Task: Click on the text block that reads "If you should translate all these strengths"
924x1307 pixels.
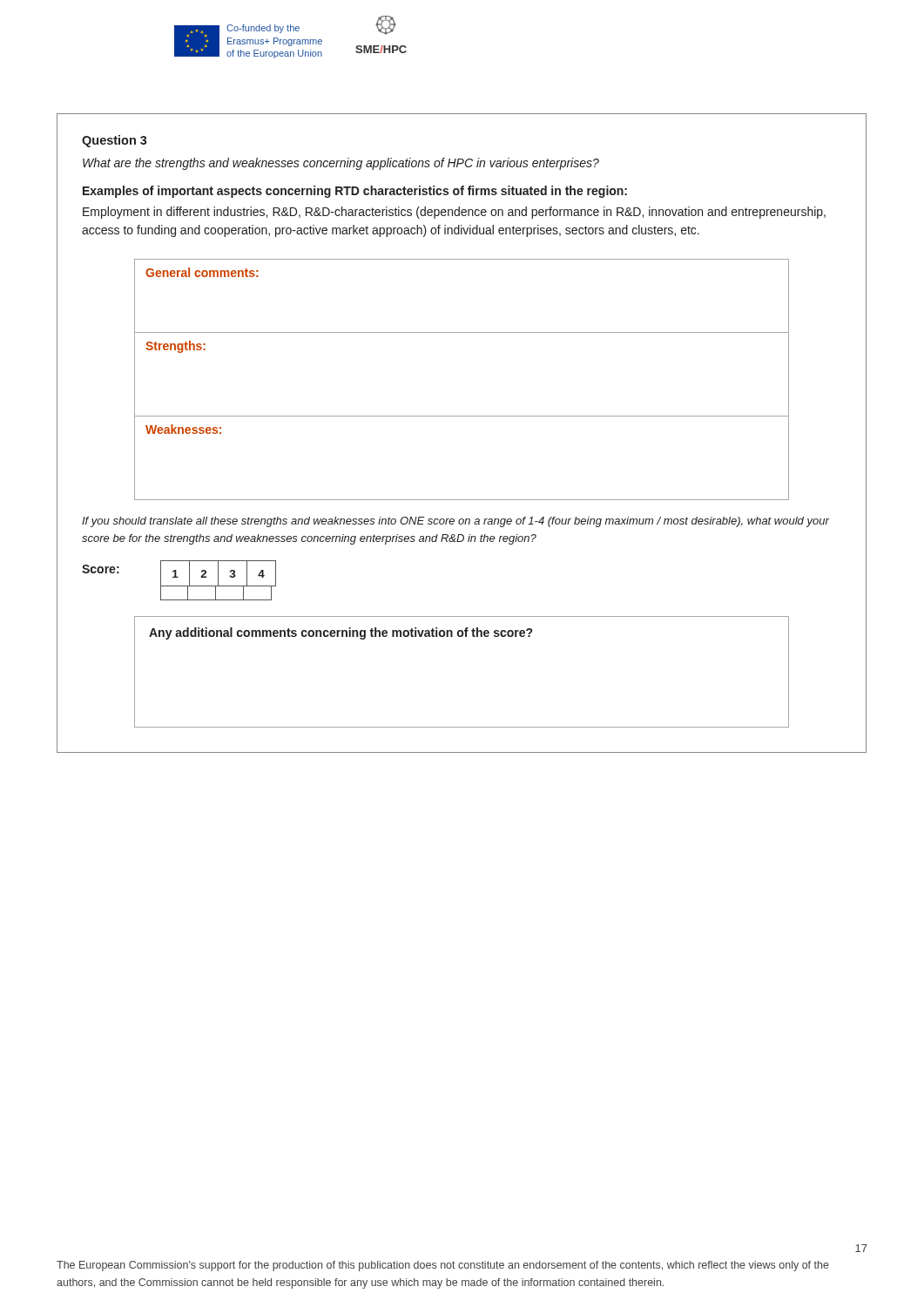Action: click(x=455, y=529)
